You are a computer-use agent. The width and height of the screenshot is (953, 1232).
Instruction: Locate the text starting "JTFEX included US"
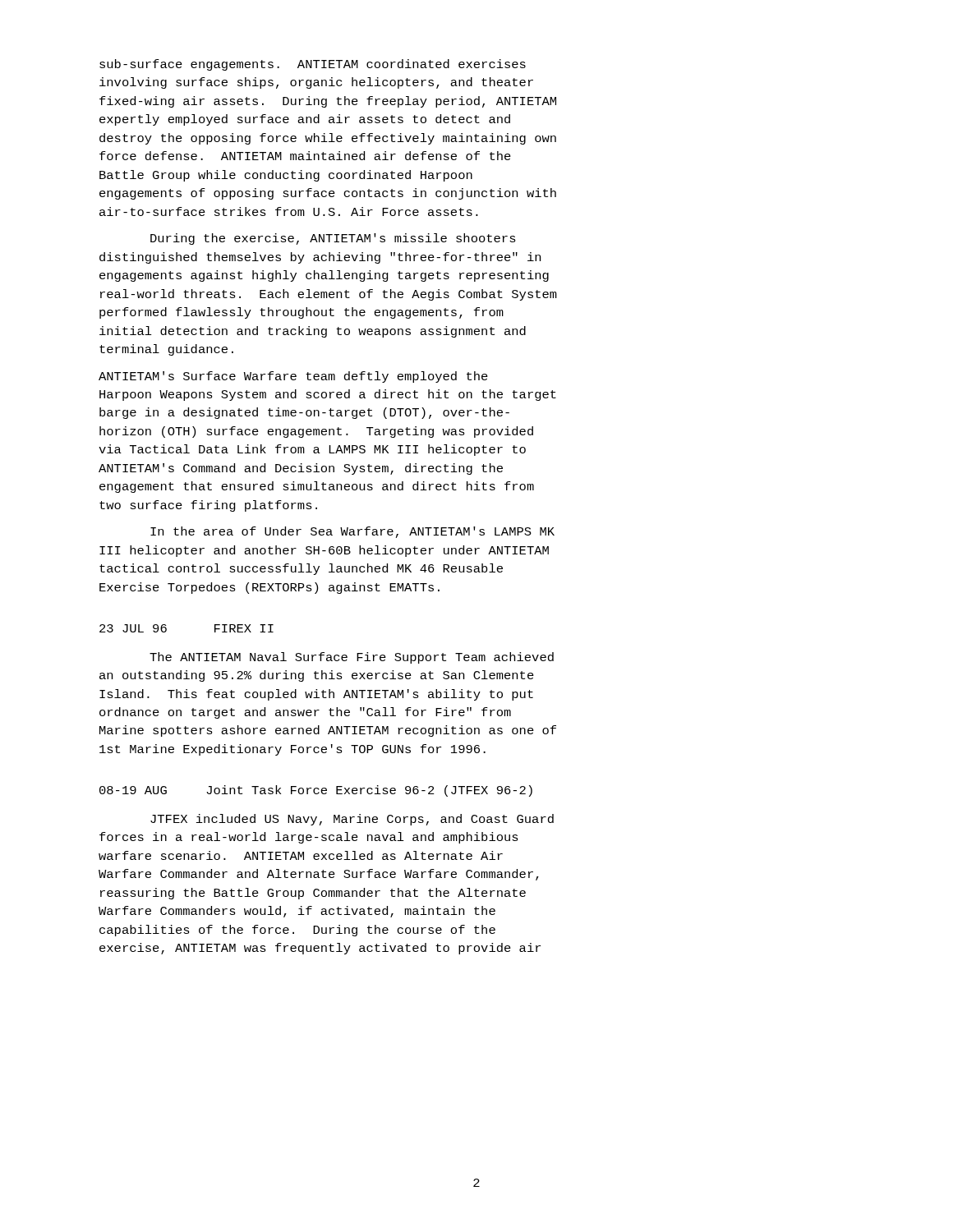327,884
